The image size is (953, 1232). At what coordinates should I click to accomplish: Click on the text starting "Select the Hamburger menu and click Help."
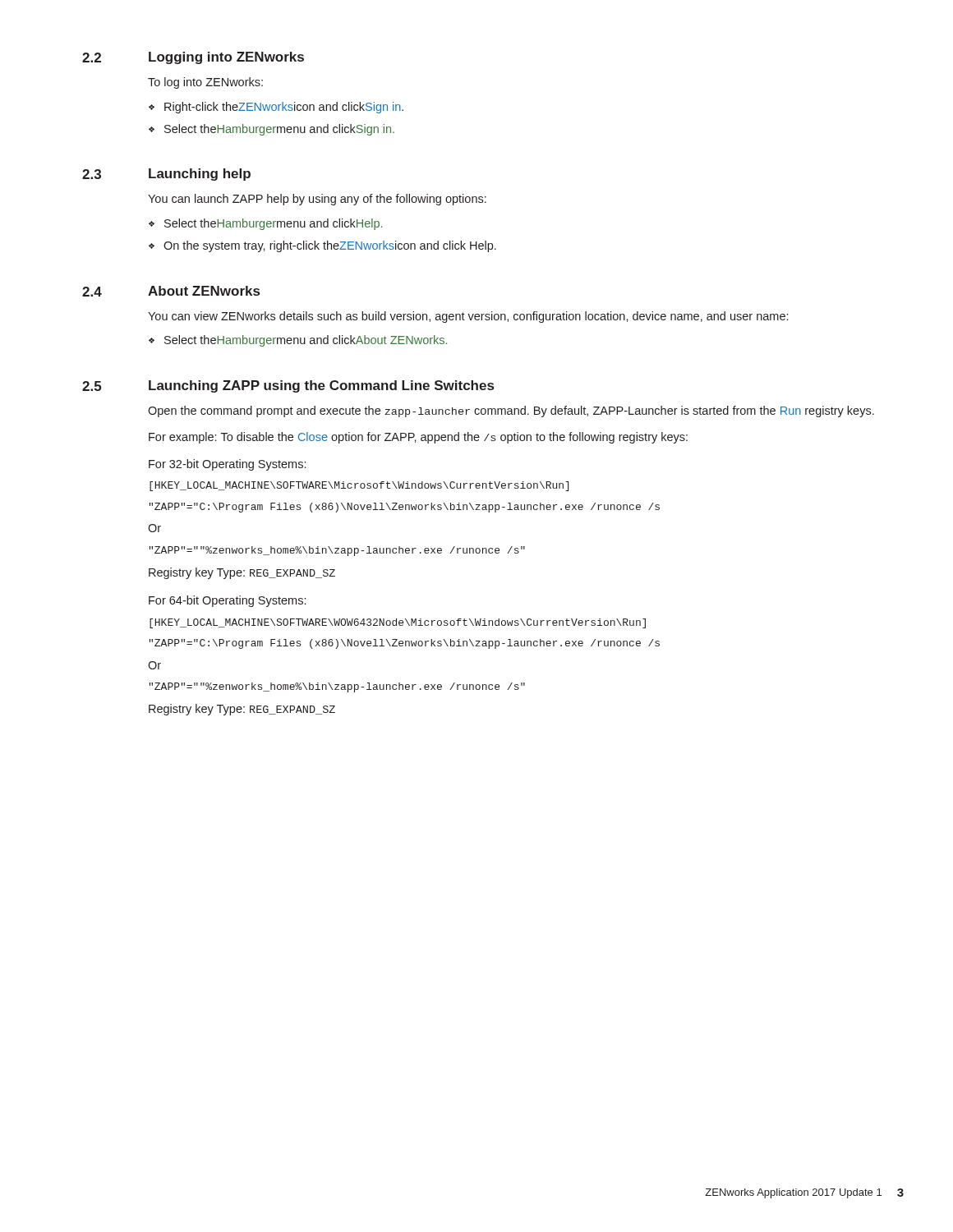click(x=273, y=224)
